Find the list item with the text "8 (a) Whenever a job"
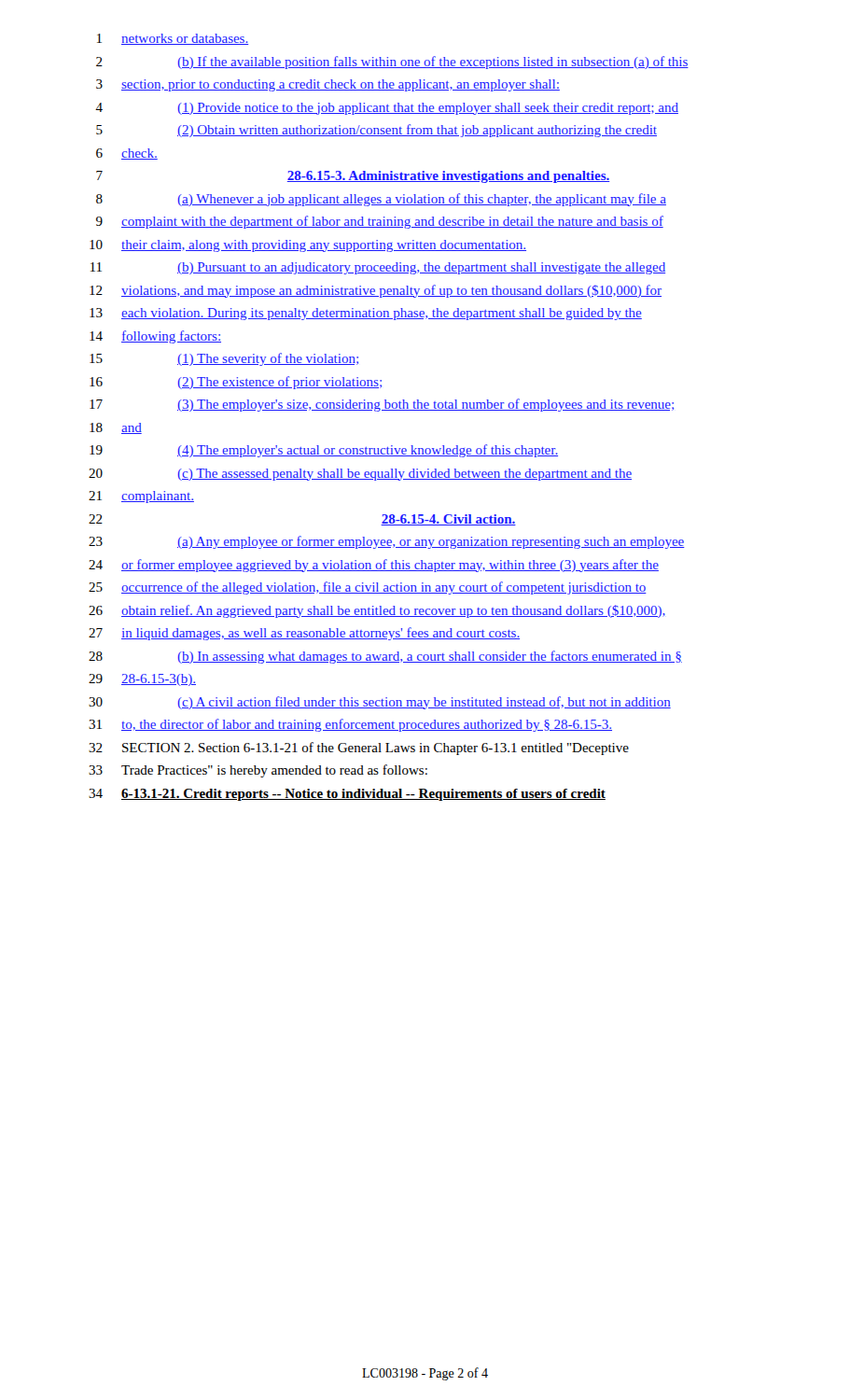 click(x=425, y=199)
